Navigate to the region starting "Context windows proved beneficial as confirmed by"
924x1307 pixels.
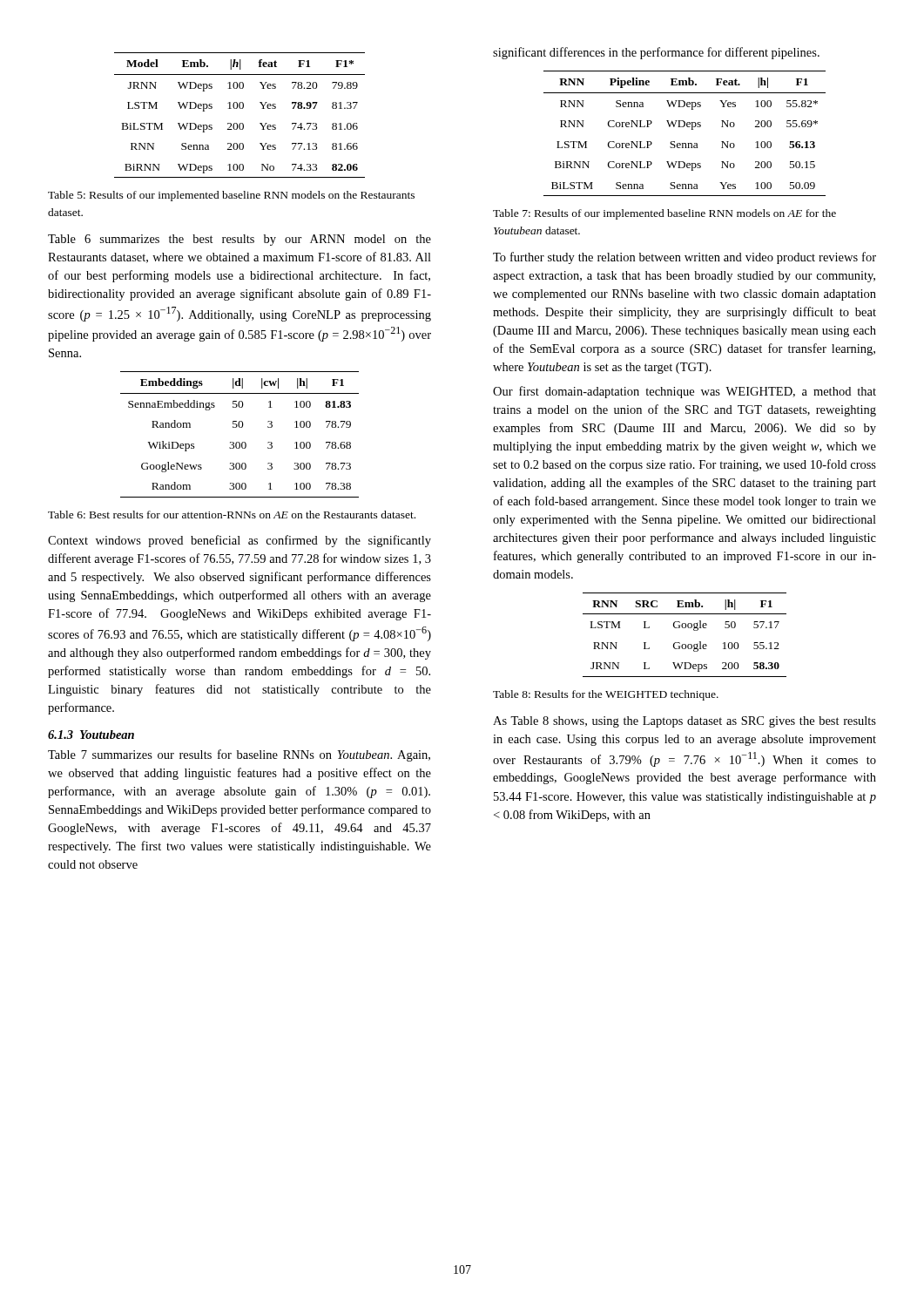[x=239, y=624]
